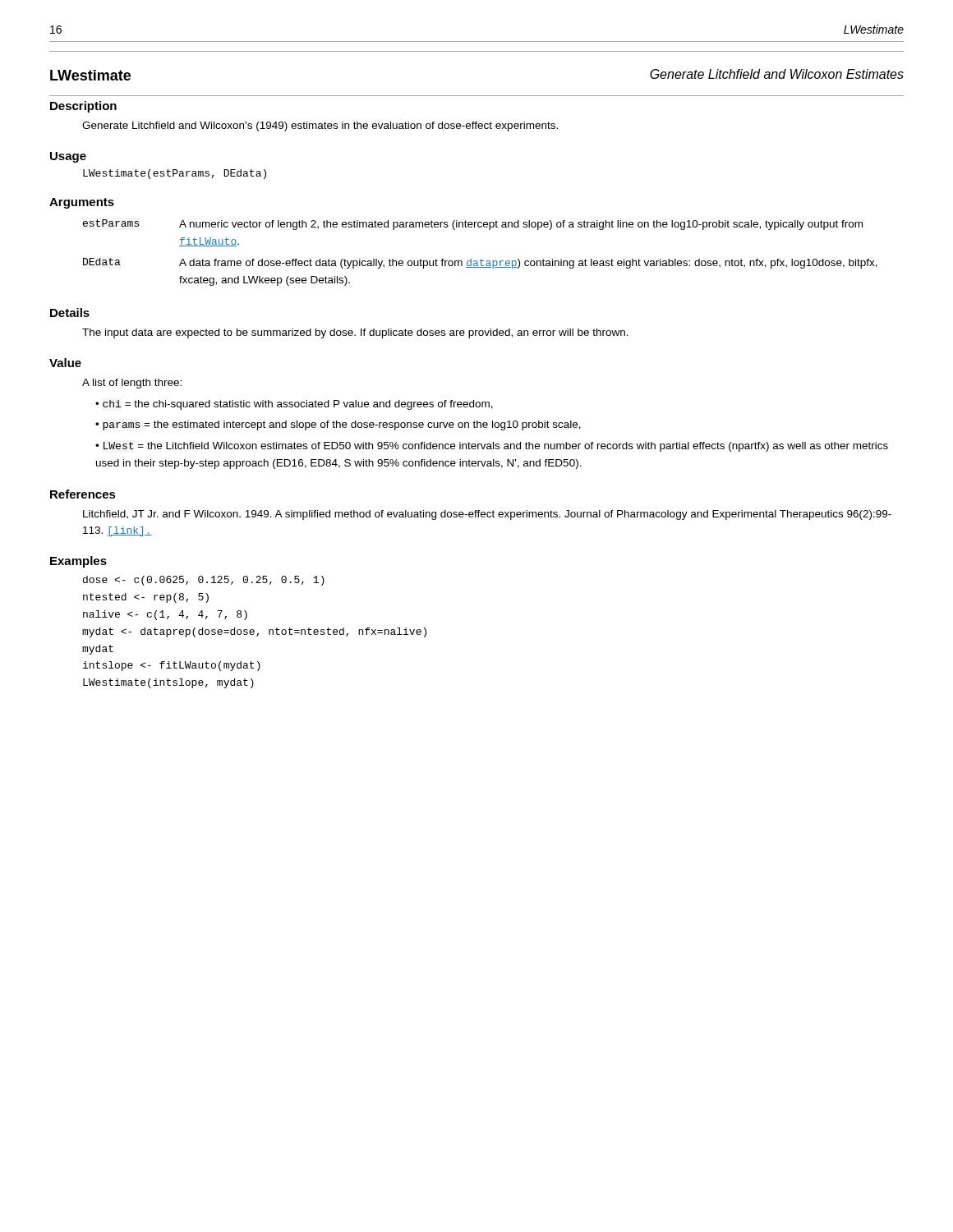Locate the text block with the text "dose <- c(0.0625, 0.125,"
The image size is (953, 1232).
(x=255, y=632)
